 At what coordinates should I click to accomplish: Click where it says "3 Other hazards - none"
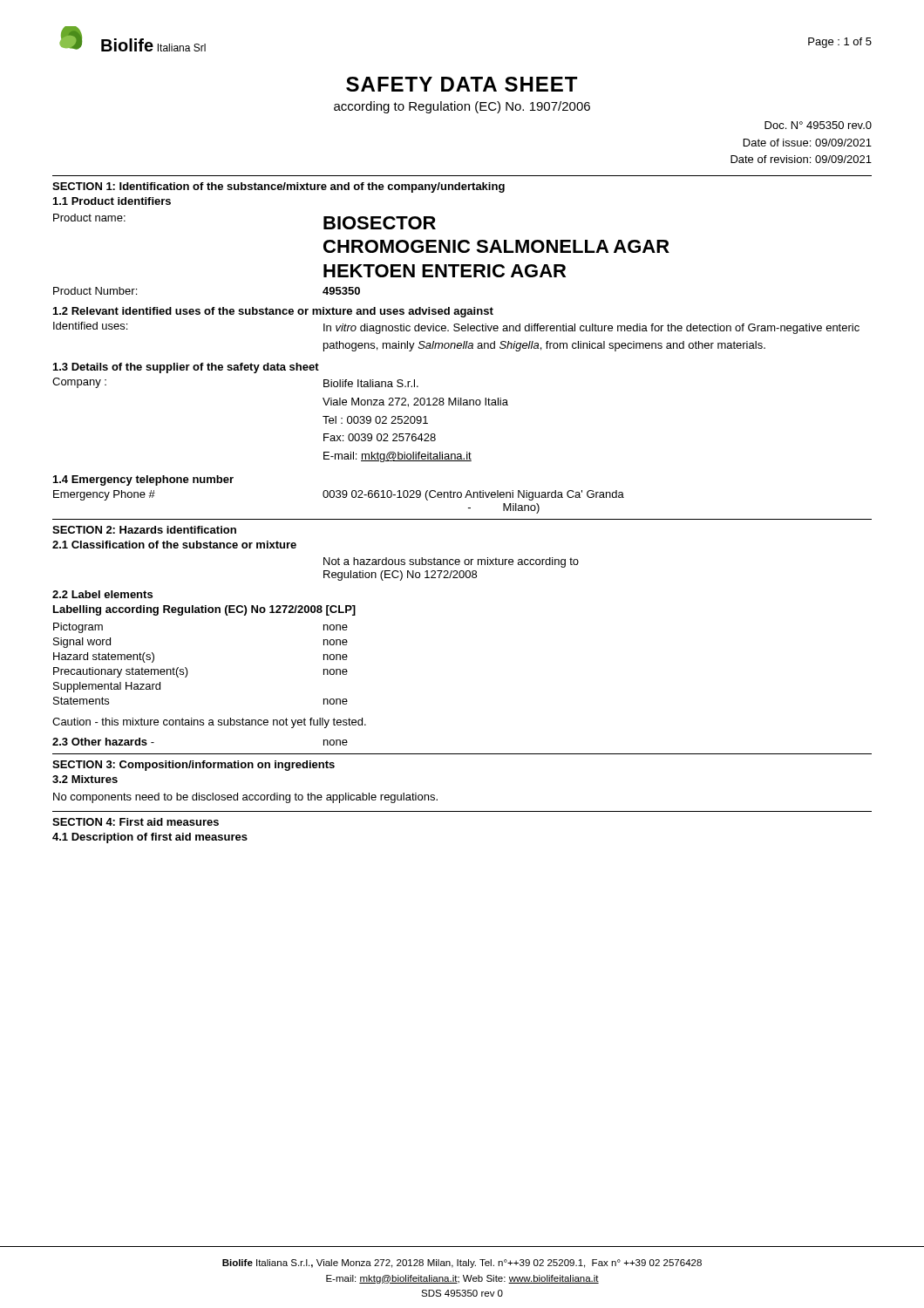[x=462, y=742]
